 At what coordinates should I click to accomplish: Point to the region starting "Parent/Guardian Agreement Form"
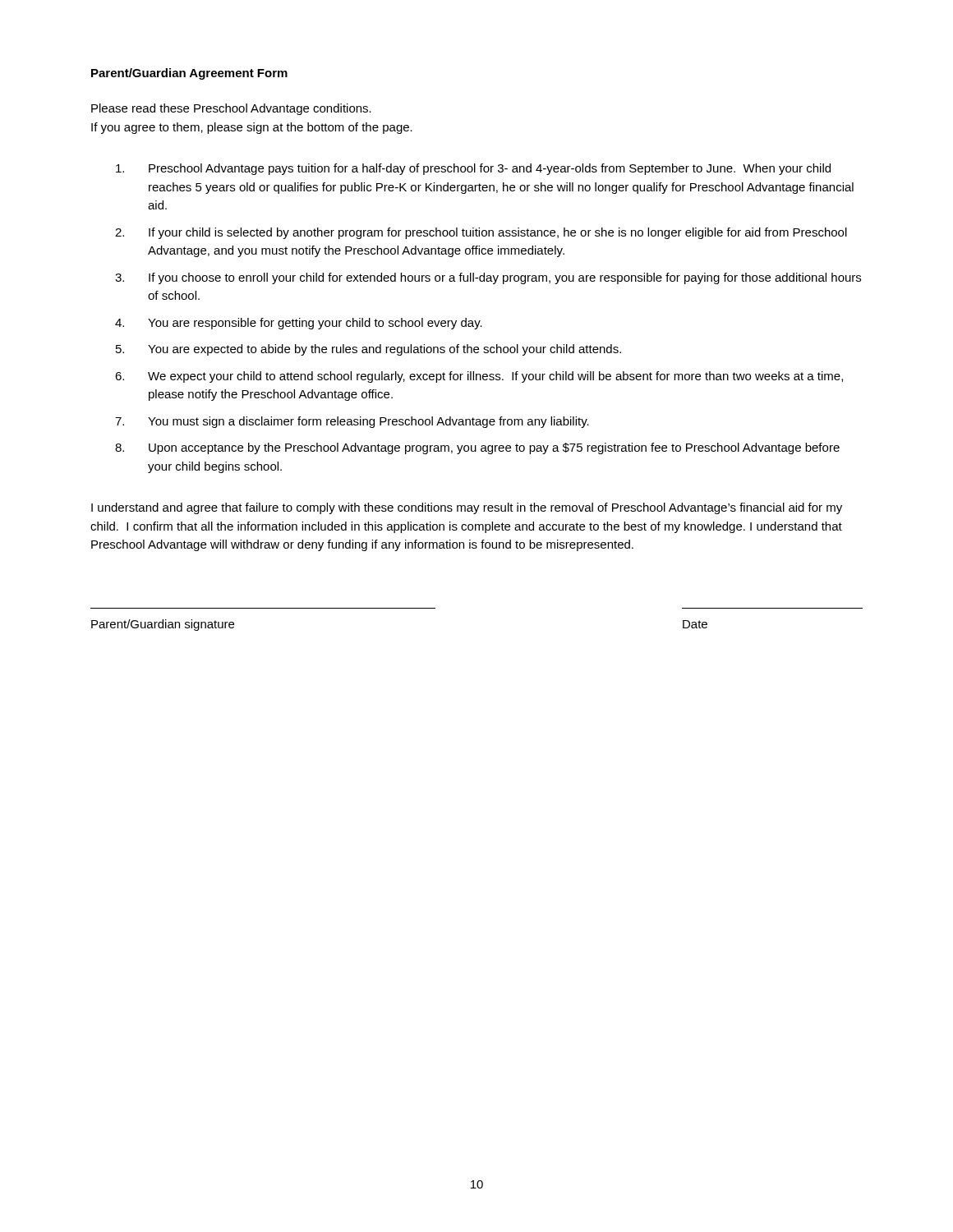coord(189,73)
